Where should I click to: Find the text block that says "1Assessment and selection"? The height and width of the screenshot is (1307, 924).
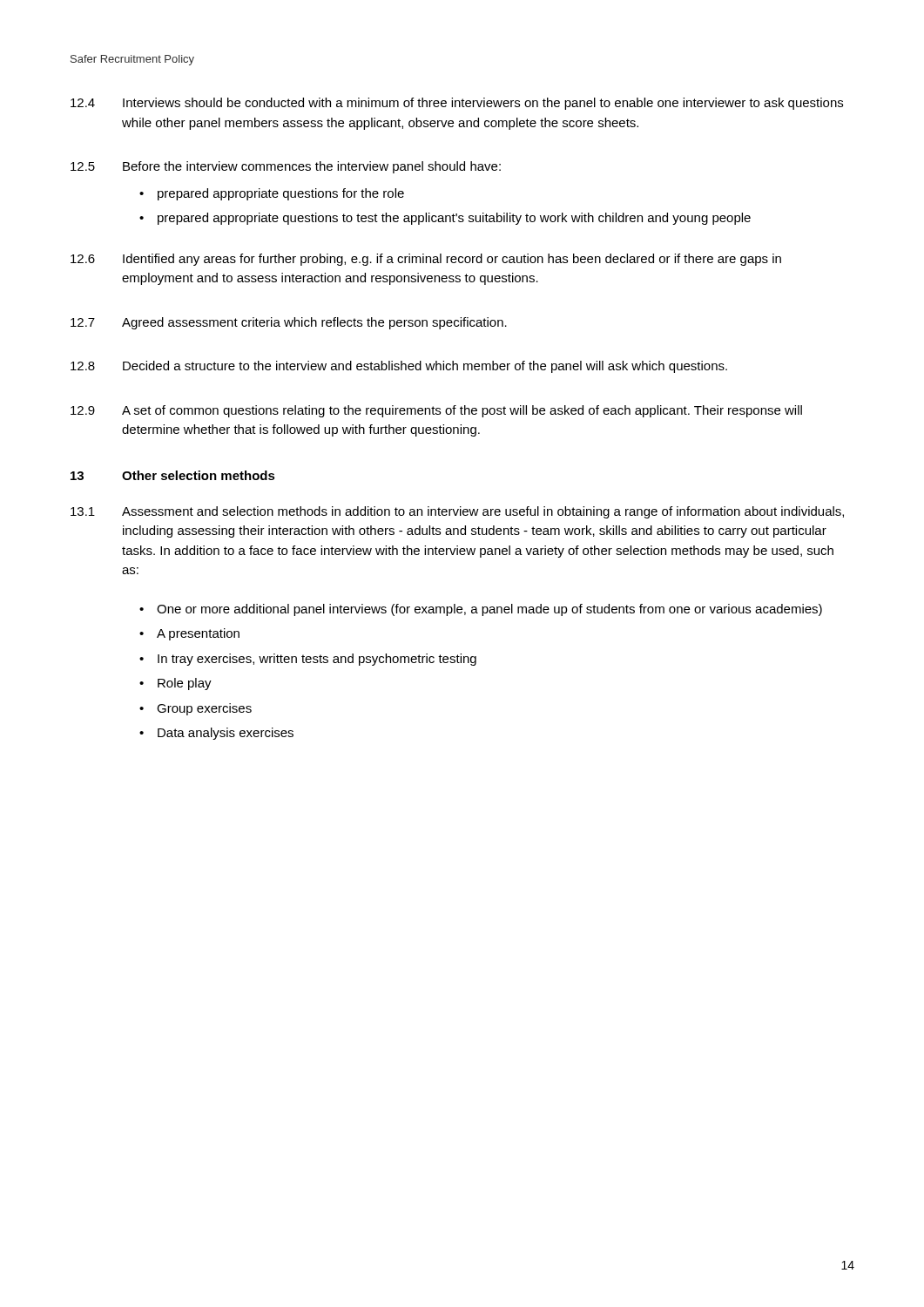pyautogui.click(x=460, y=541)
